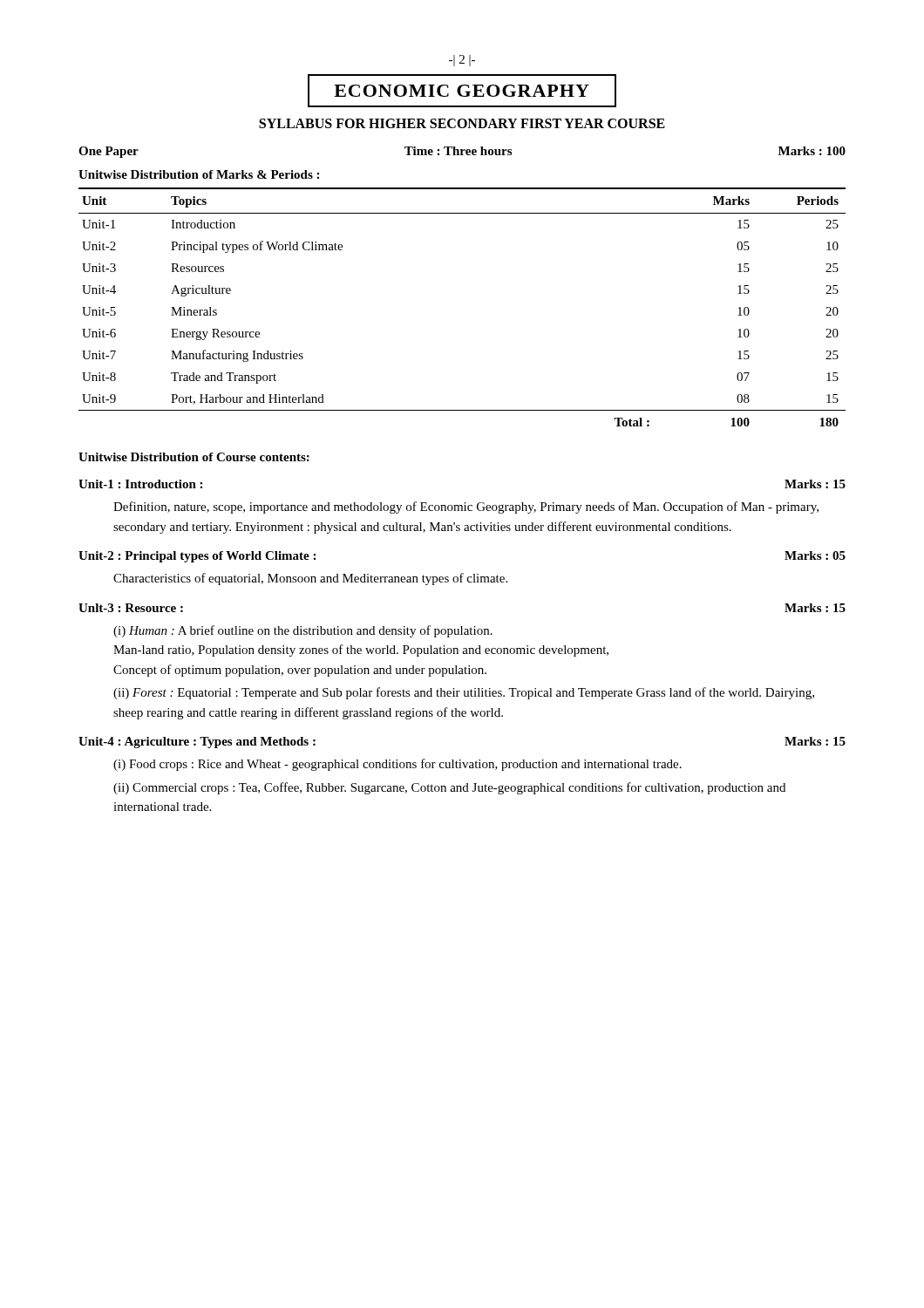Select the text block starting "(ii) Commercial crops : Tea, Coffee, Rubber."
The height and width of the screenshot is (1308, 924).
click(x=450, y=797)
